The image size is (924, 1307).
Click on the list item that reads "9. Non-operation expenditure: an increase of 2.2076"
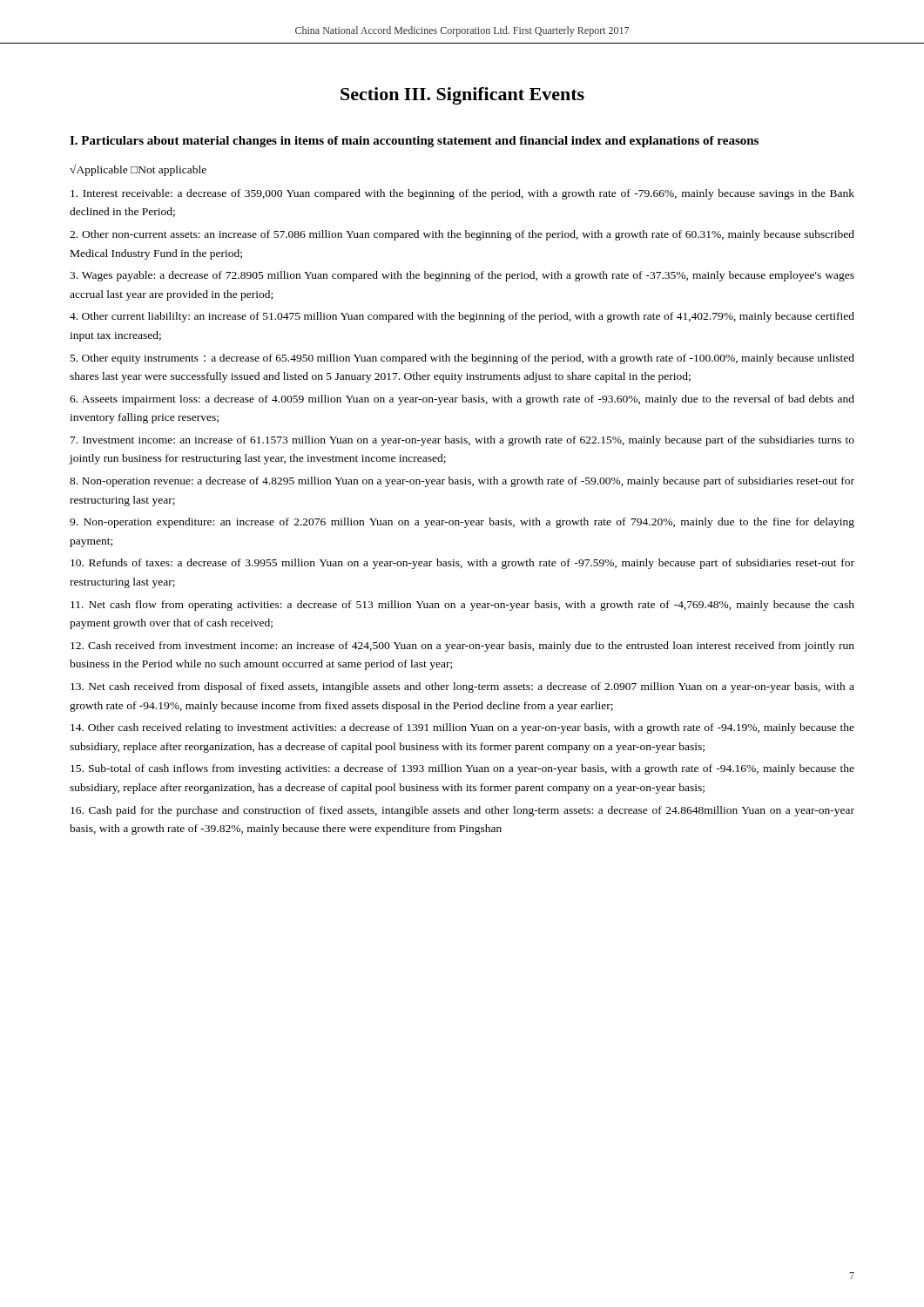tap(462, 531)
